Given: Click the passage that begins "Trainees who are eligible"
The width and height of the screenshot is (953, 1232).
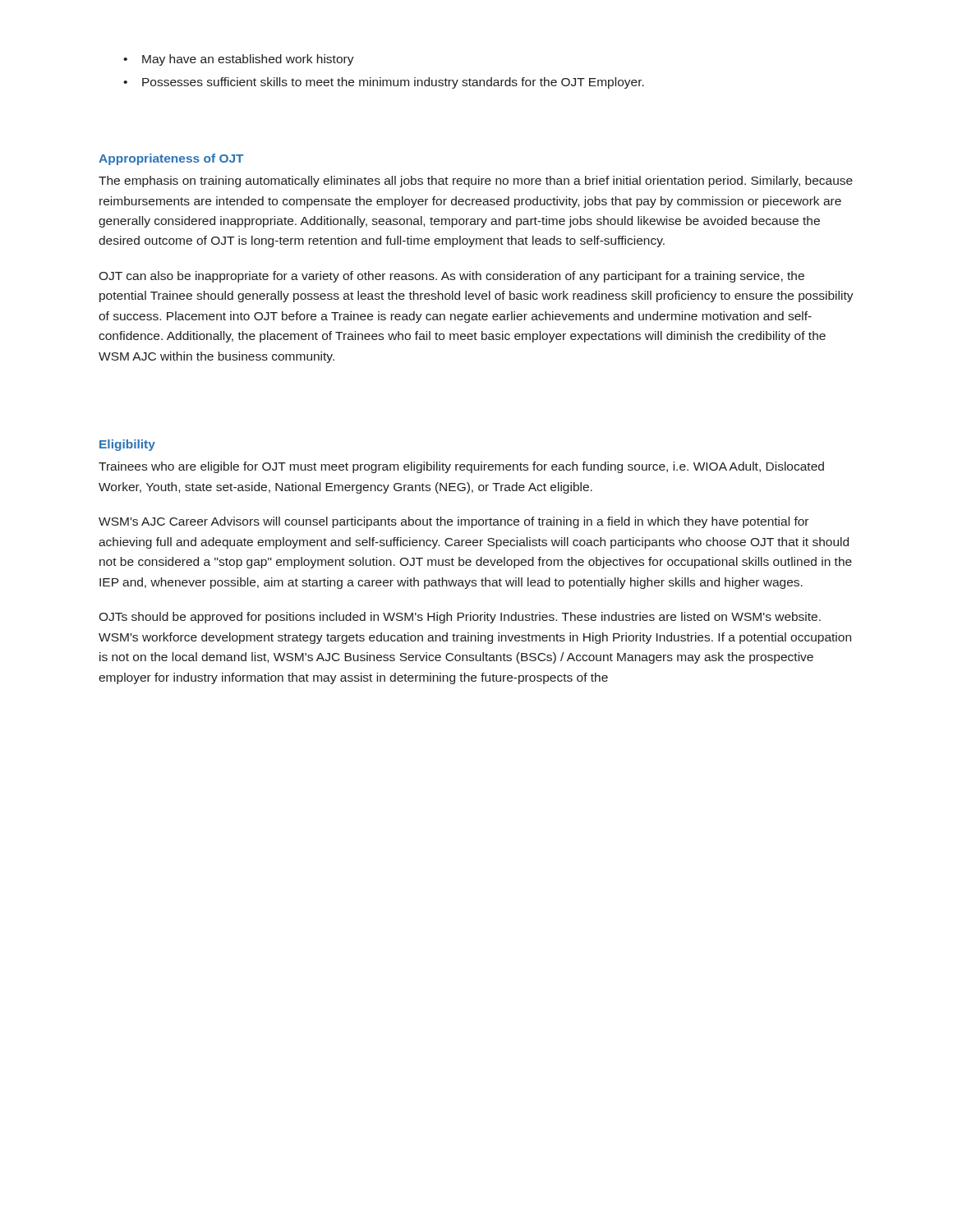Looking at the screenshot, I should point(462,476).
